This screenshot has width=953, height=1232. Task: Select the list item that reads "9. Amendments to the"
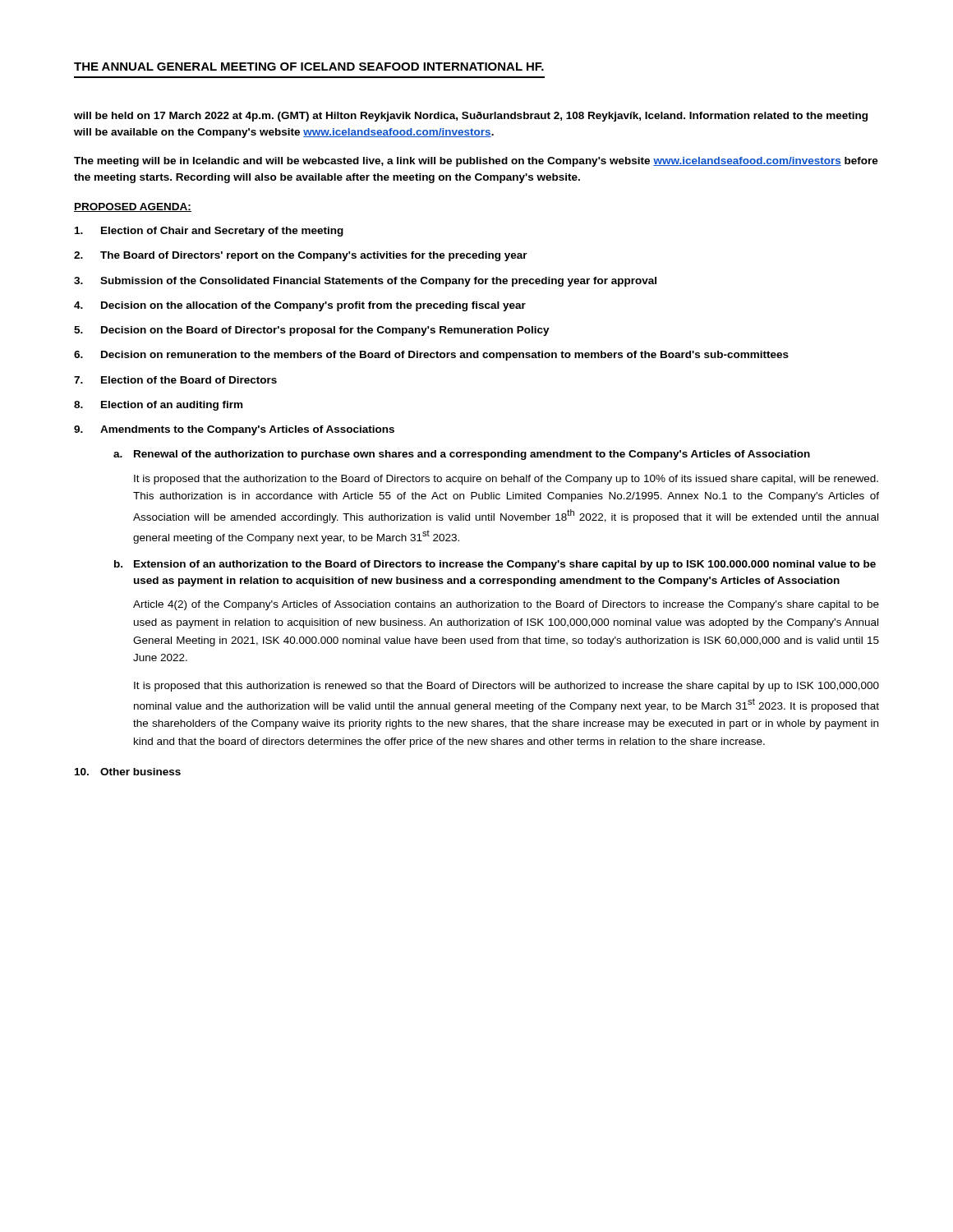(x=234, y=430)
